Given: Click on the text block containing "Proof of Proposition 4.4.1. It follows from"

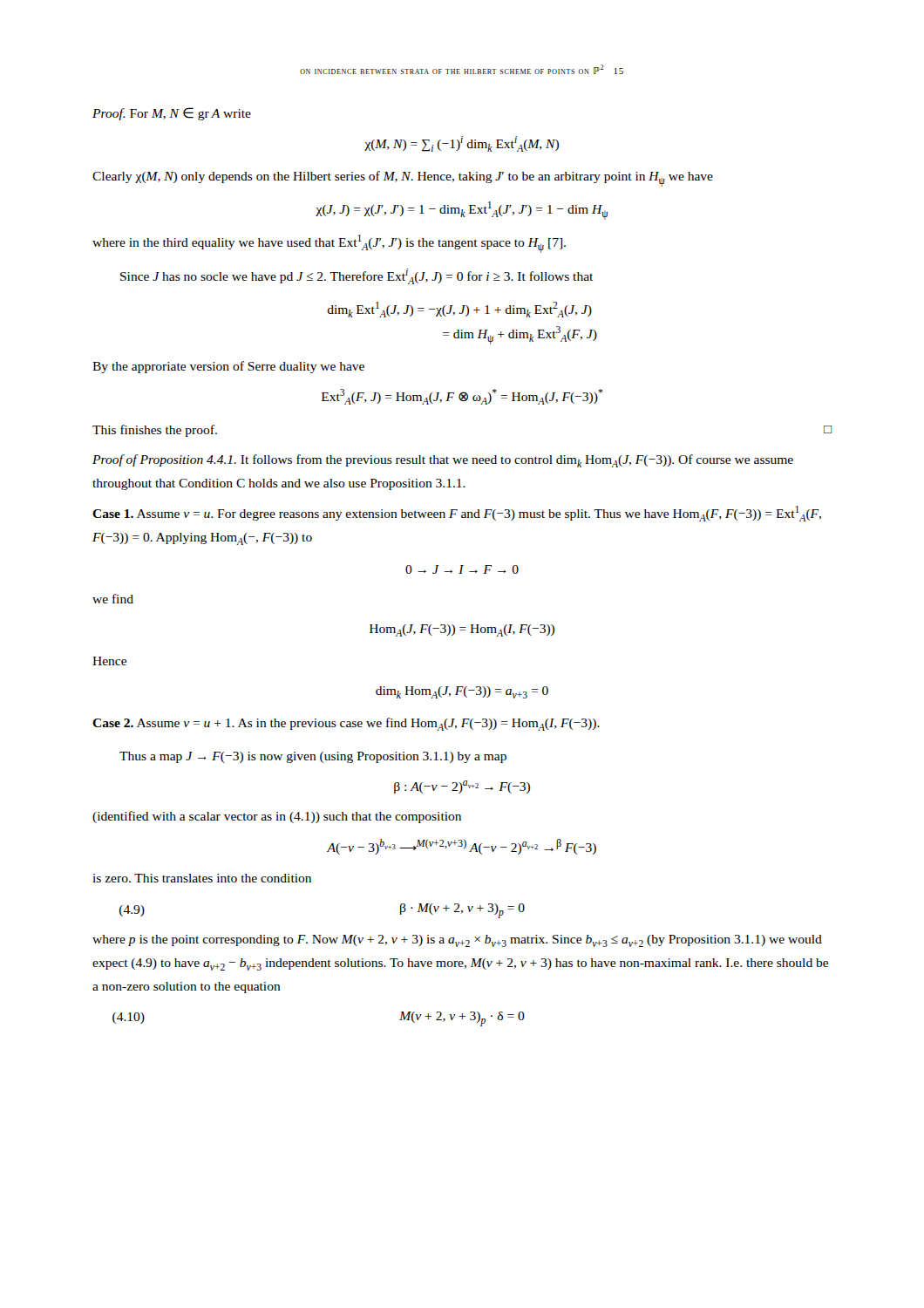Looking at the screenshot, I should click(462, 471).
